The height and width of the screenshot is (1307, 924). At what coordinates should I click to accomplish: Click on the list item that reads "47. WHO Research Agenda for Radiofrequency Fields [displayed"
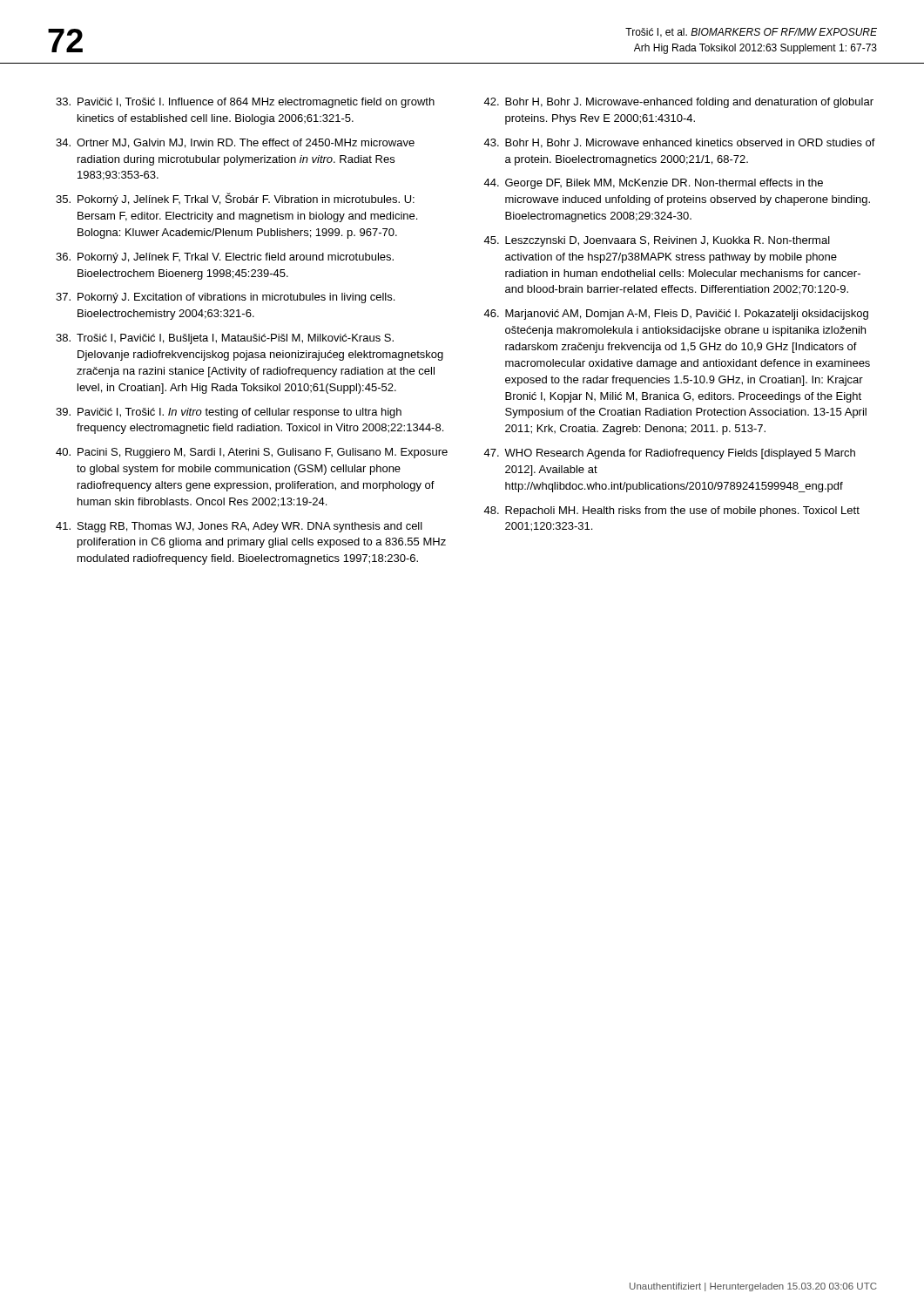(x=669, y=454)
